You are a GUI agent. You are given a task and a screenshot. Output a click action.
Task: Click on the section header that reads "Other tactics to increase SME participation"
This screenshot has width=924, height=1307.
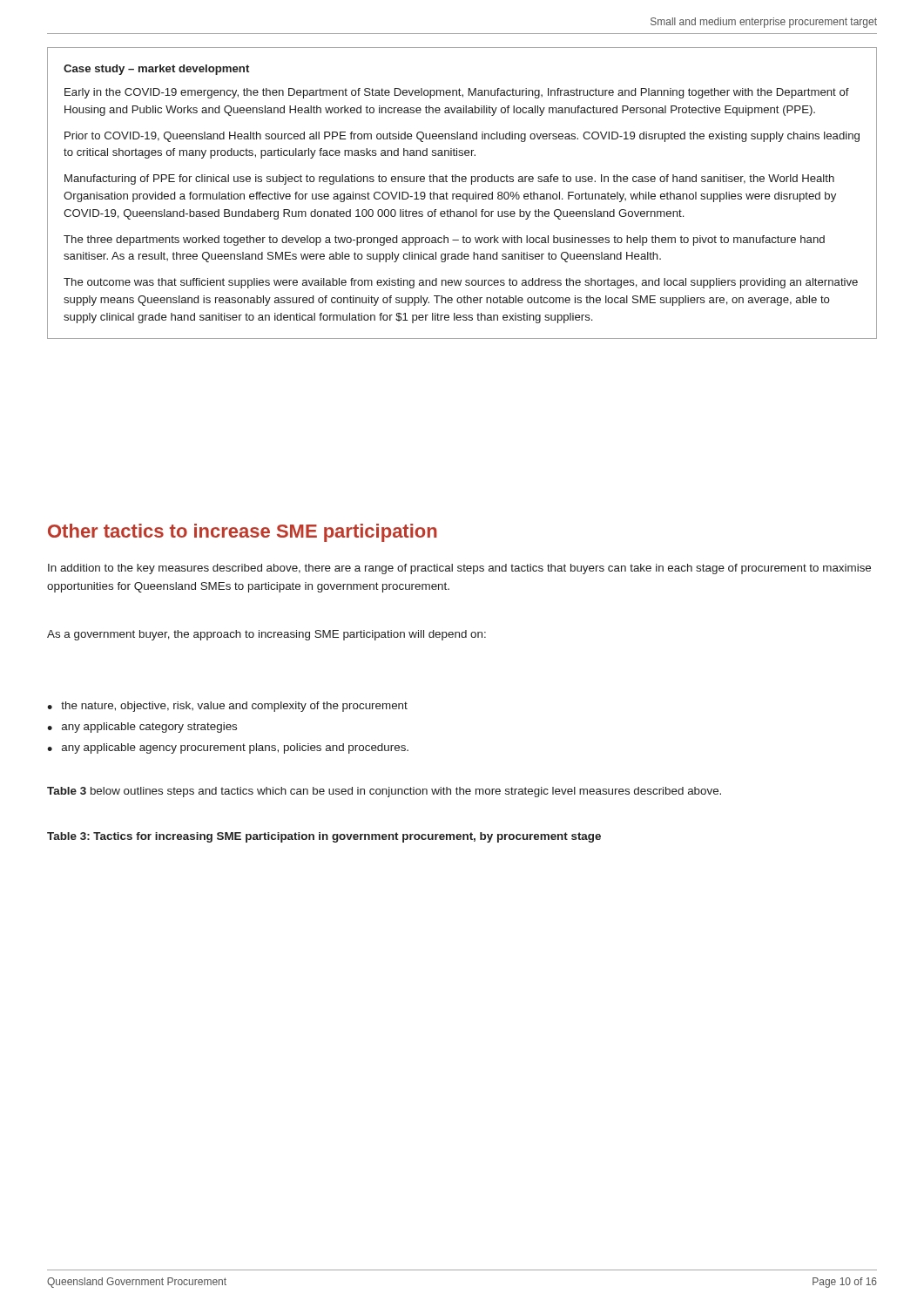[x=242, y=531]
